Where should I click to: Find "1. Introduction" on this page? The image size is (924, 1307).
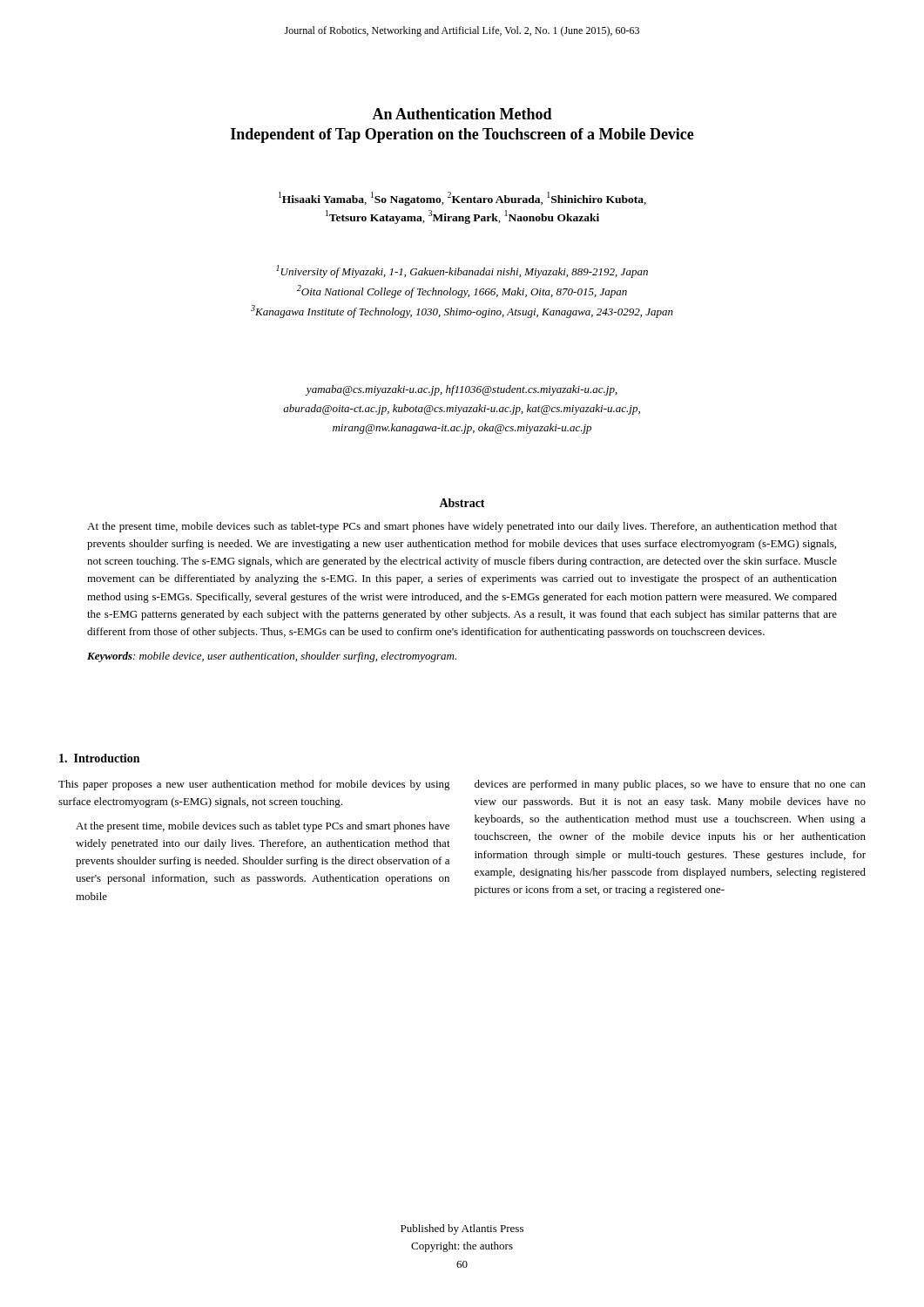tap(99, 758)
